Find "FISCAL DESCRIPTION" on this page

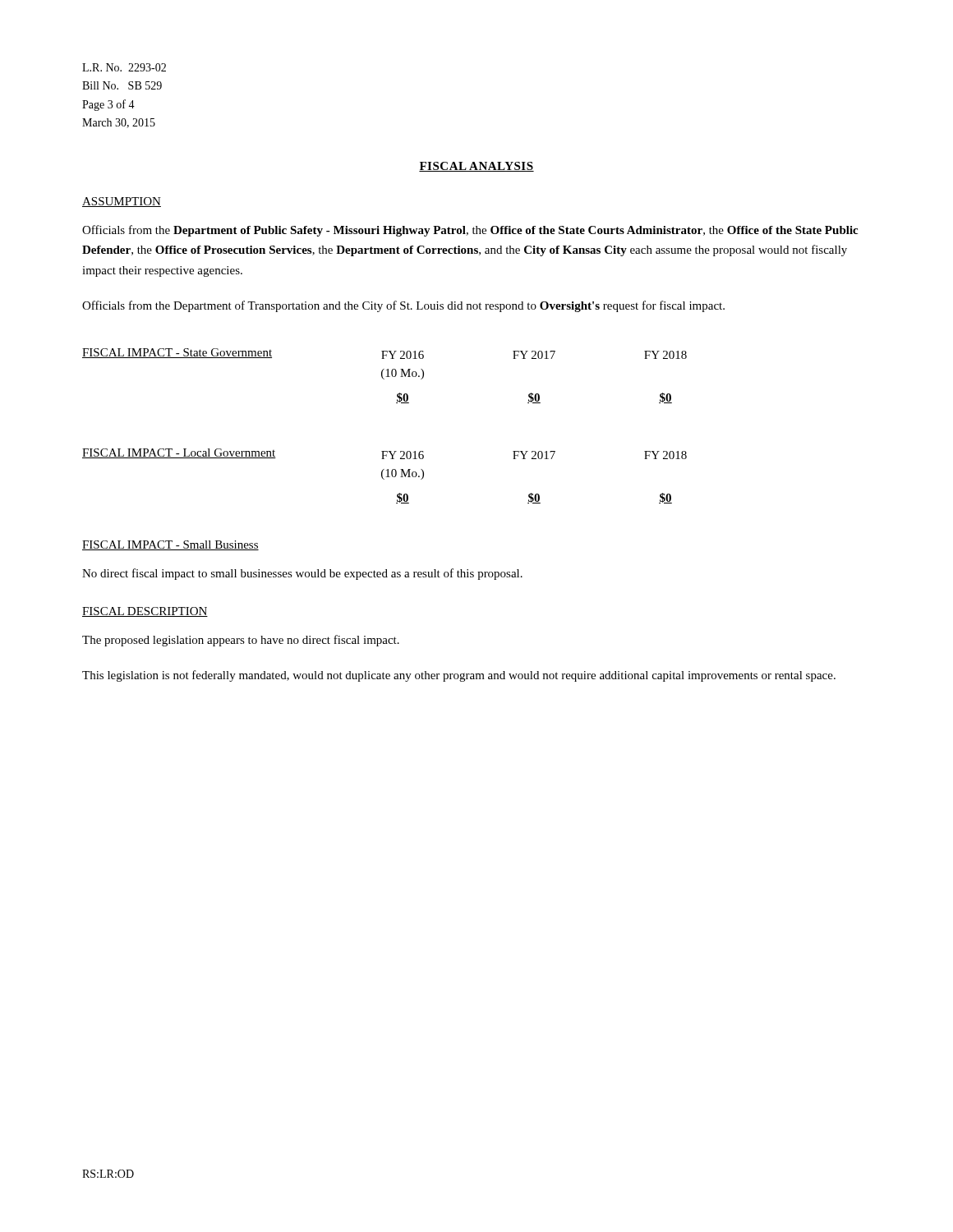pos(145,611)
